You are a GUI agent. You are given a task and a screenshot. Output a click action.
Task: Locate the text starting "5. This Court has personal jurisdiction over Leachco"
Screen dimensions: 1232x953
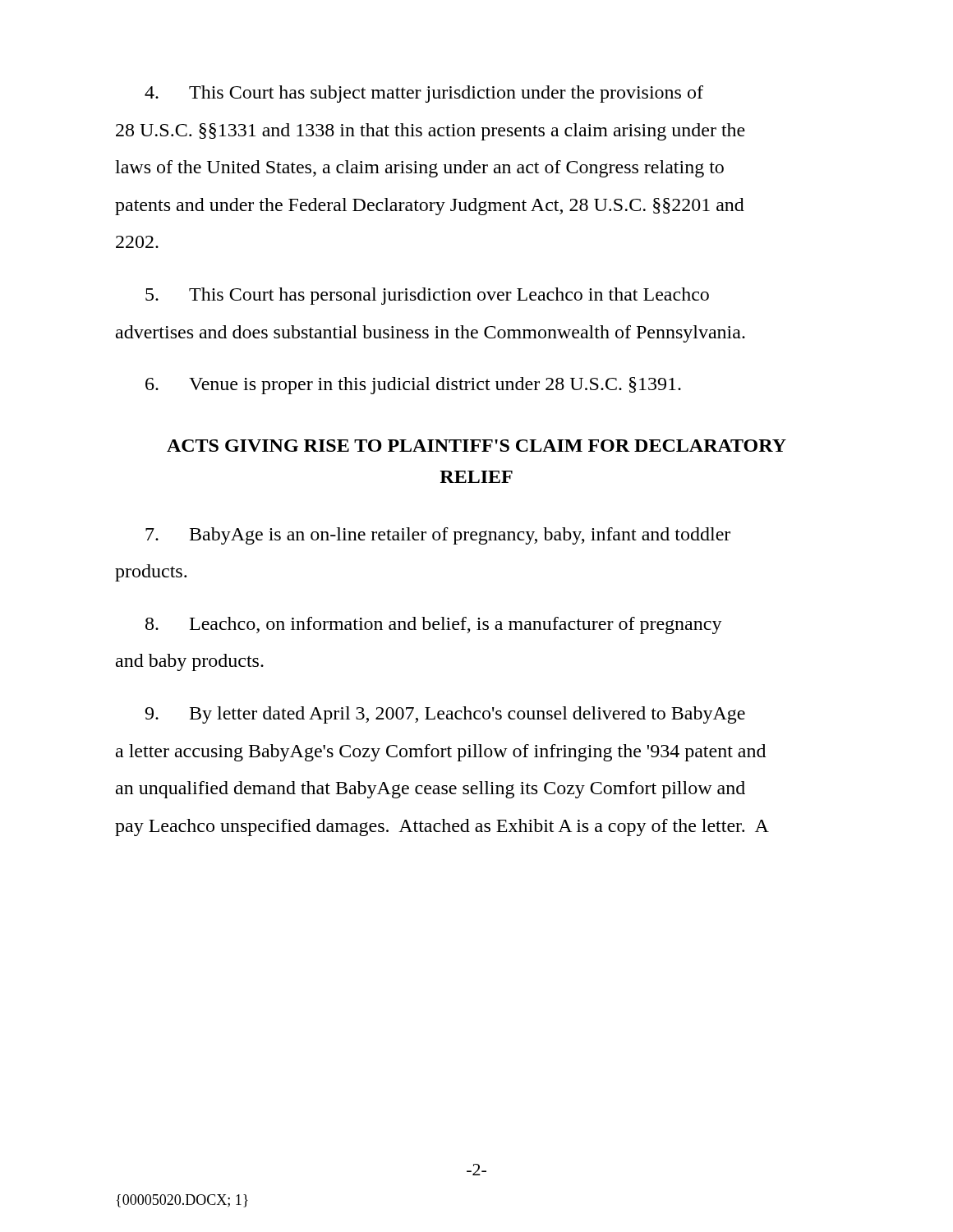click(x=427, y=296)
